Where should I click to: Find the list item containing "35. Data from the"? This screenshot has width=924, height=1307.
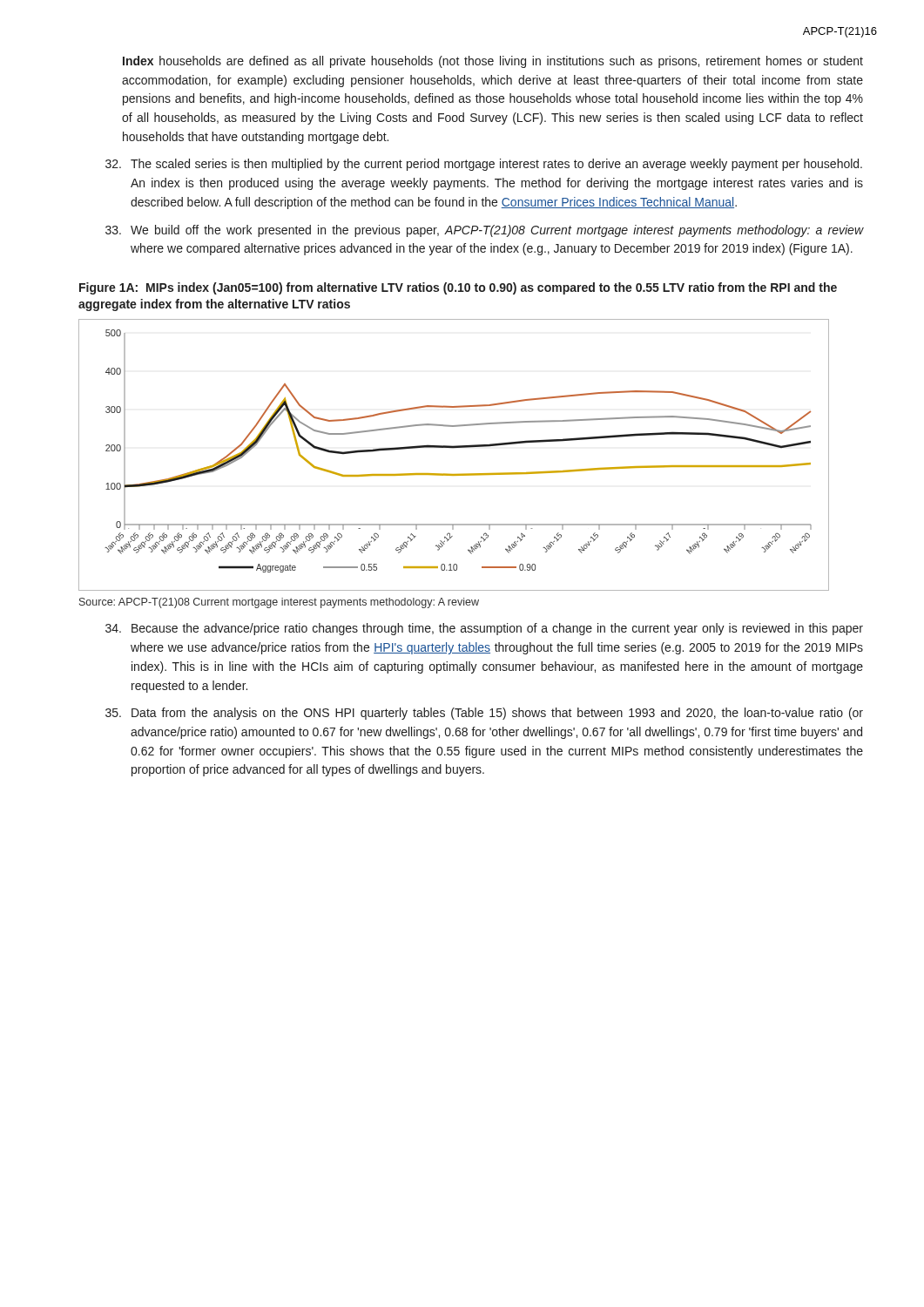(471, 742)
